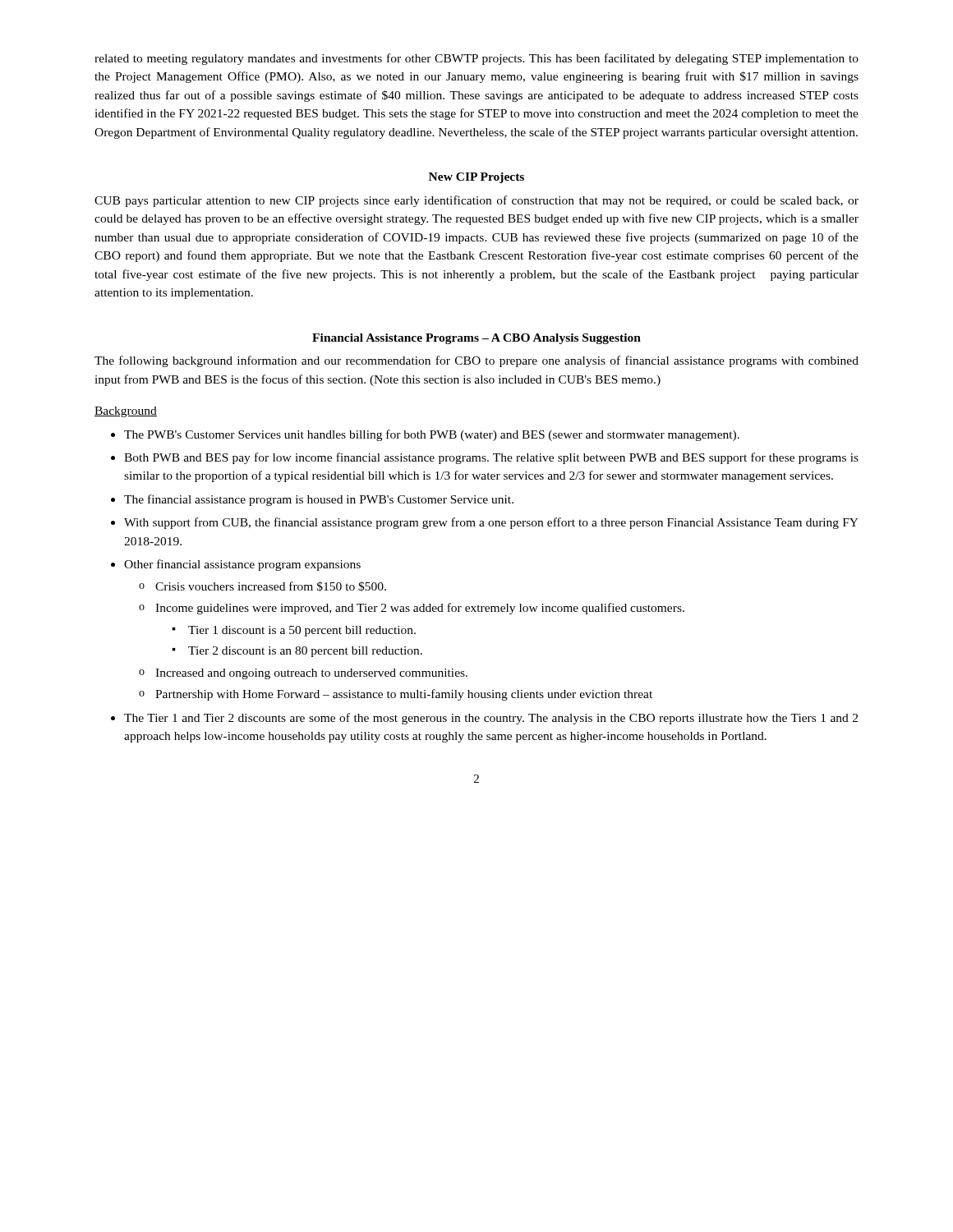Find the element starting "Income guidelines were"
The height and width of the screenshot is (1232, 953).
420,609
